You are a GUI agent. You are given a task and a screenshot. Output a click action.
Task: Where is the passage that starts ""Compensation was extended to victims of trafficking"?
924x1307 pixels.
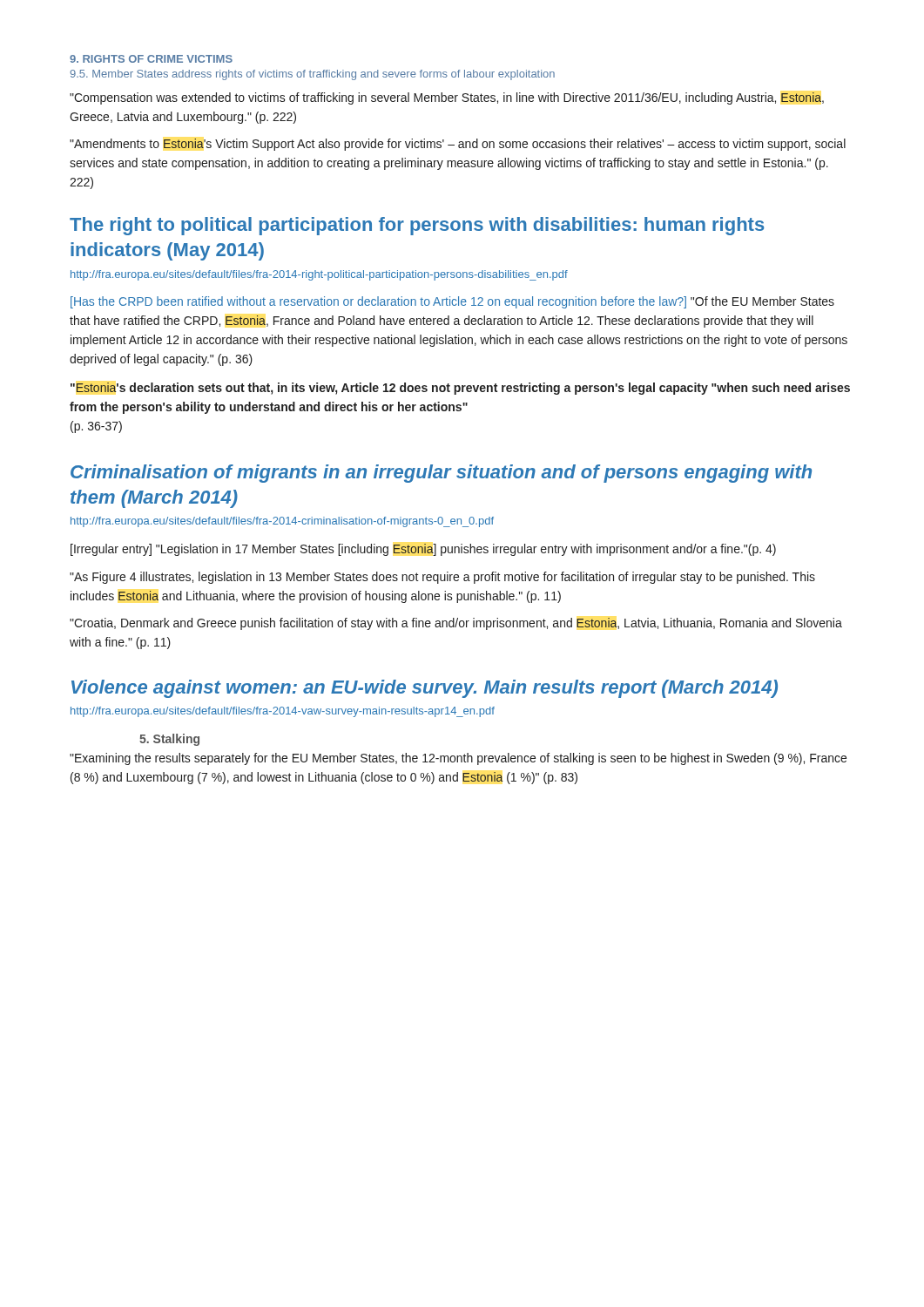pos(447,107)
